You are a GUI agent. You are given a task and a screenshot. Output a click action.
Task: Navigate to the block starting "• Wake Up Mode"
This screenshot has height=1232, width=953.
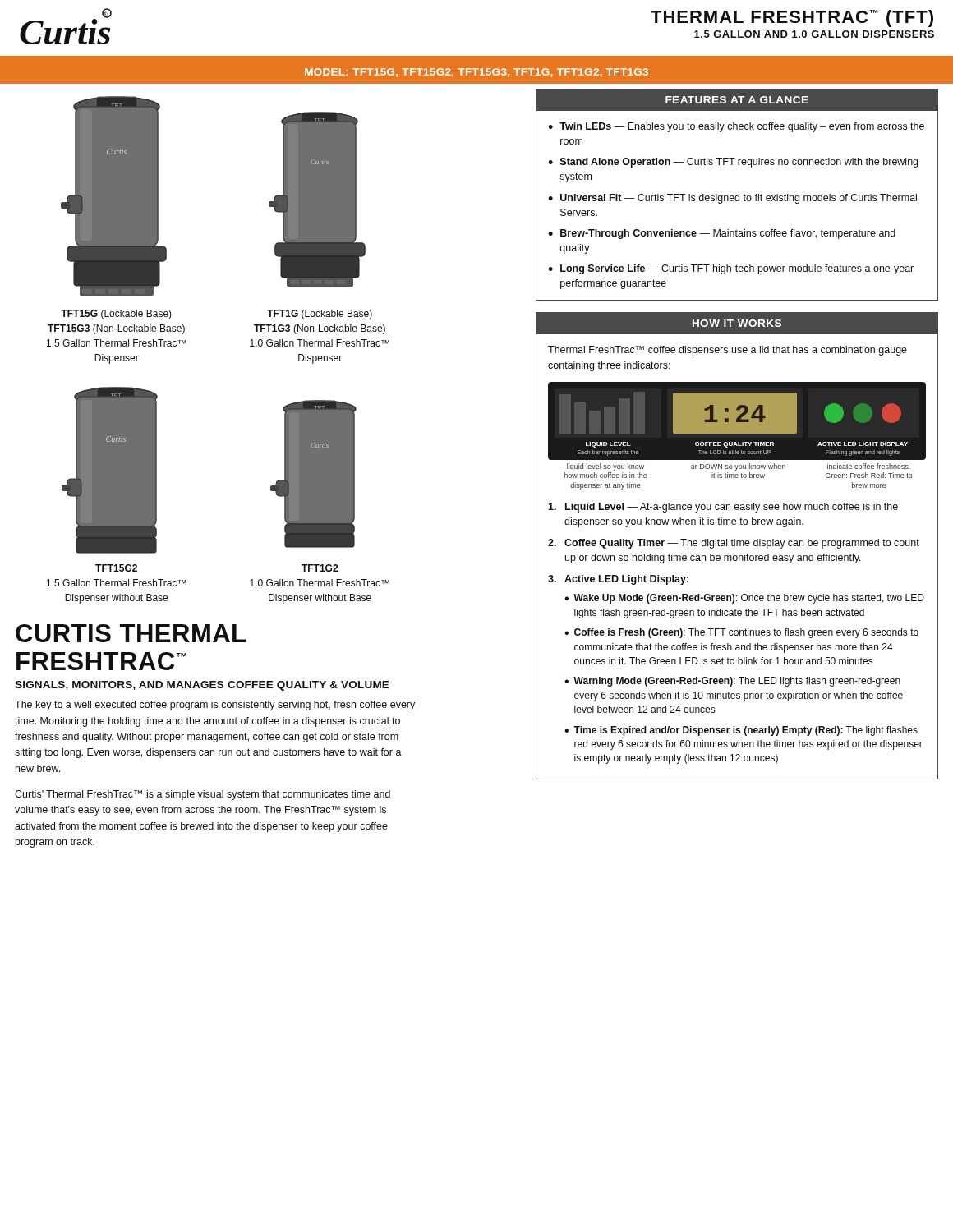click(x=745, y=606)
